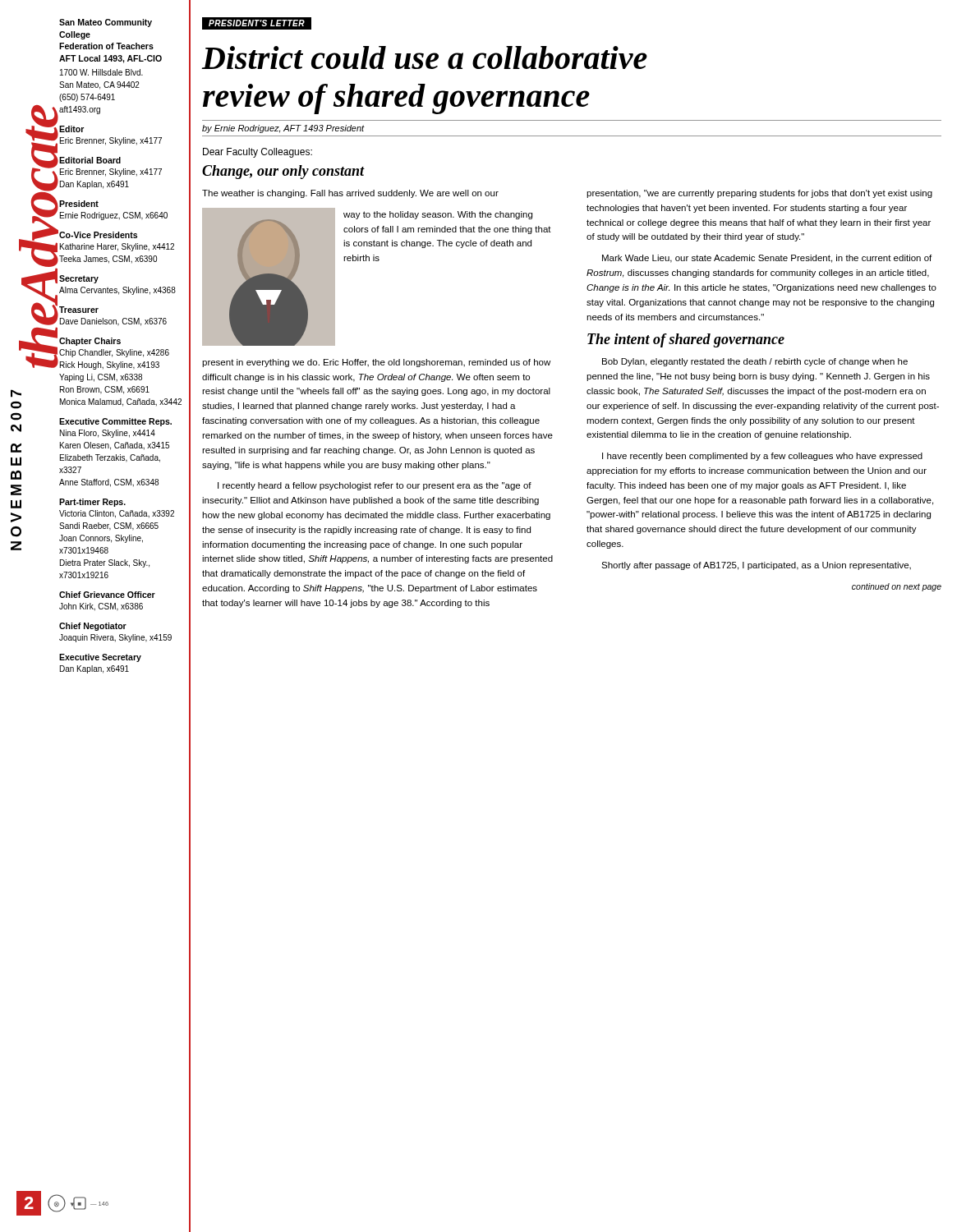Select the passage starting "San Mateo Community CollegeFederation of TeachersAFT Local"

pyautogui.click(x=122, y=66)
